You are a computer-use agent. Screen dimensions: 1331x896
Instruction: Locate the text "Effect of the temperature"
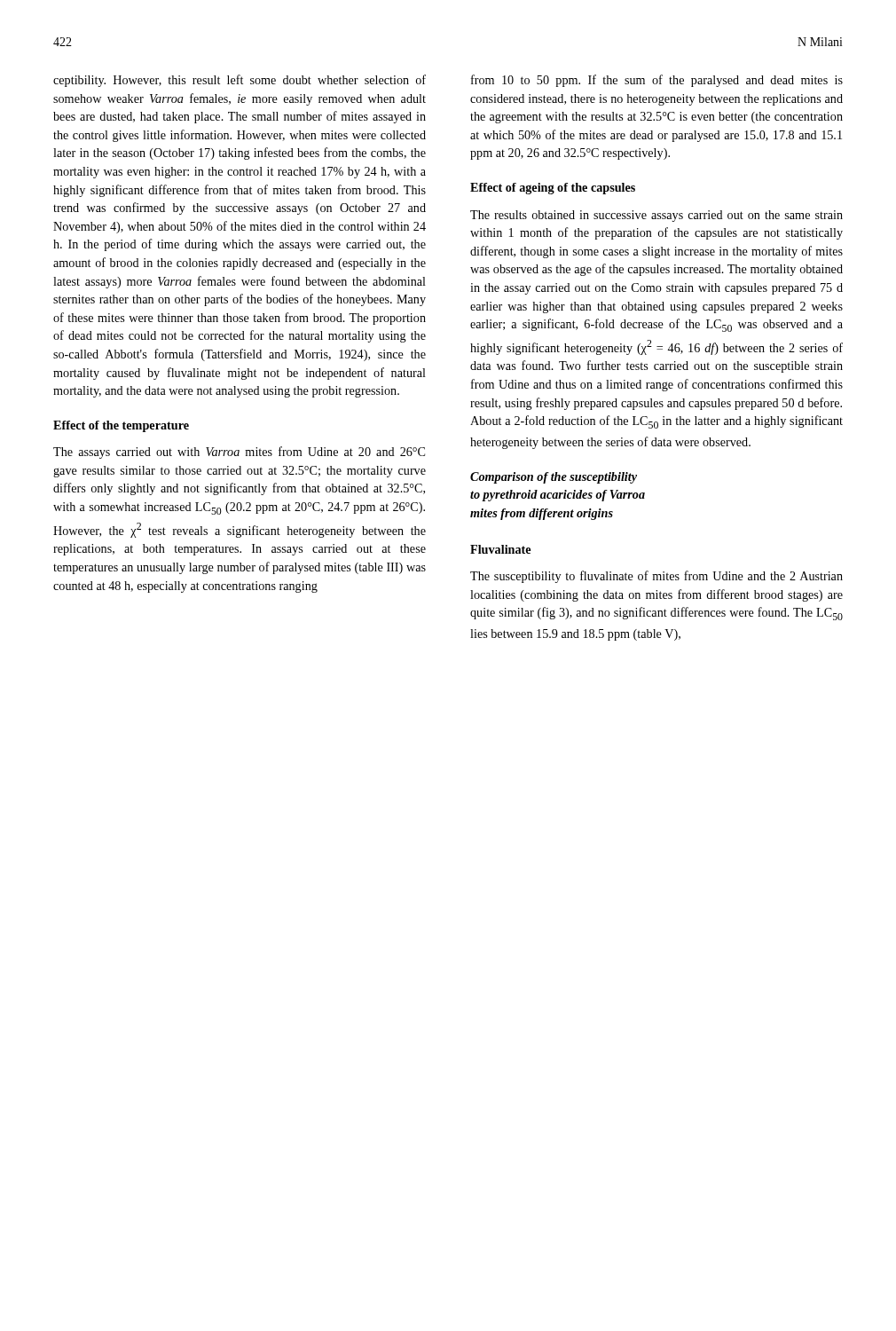pyautogui.click(x=121, y=425)
